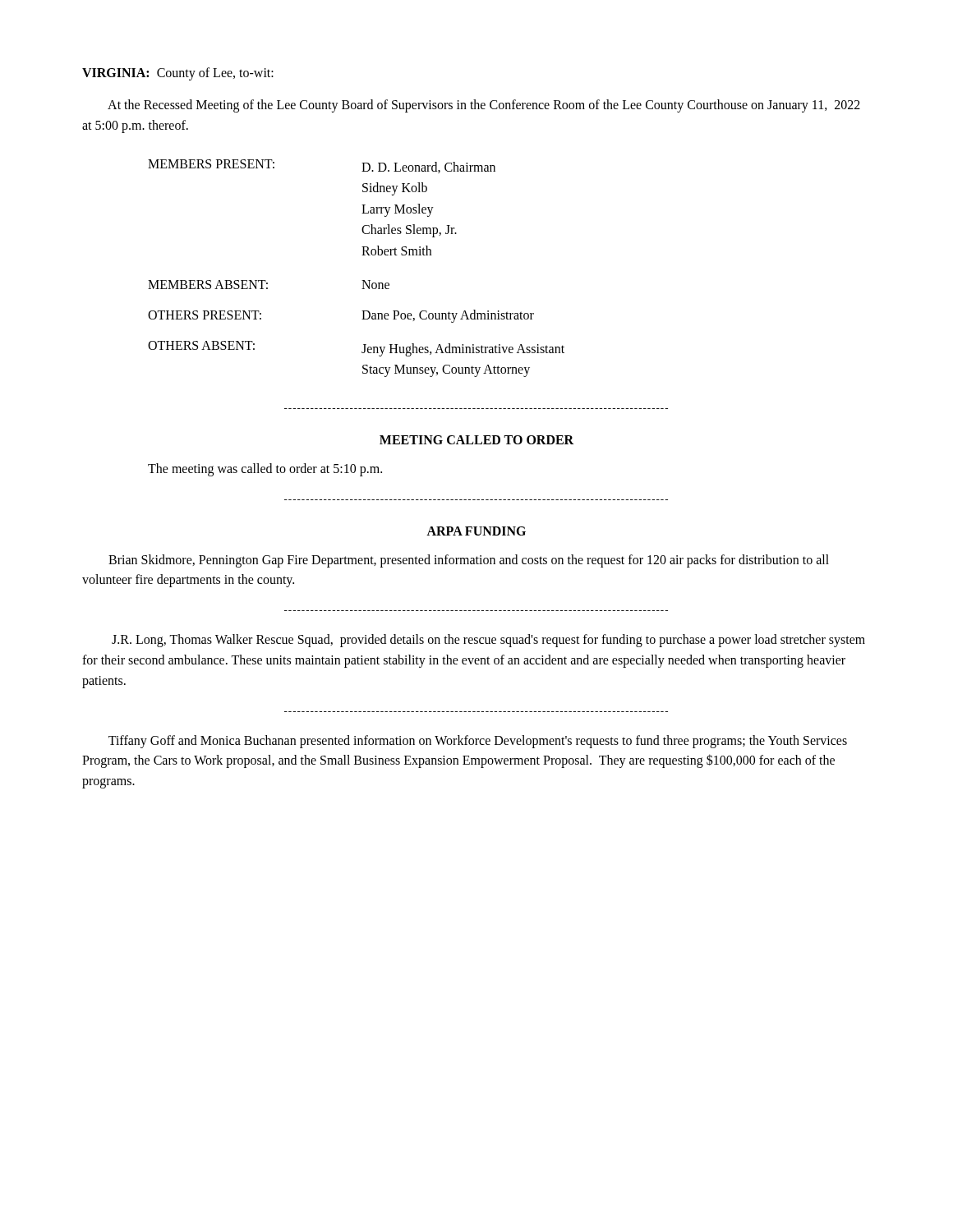The width and height of the screenshot is (953, 1232).
Task: Point to the text starting "VIRGINIA: County of Lee, to-wit:"
Action: pyautogui.click(x=178, y=73)
